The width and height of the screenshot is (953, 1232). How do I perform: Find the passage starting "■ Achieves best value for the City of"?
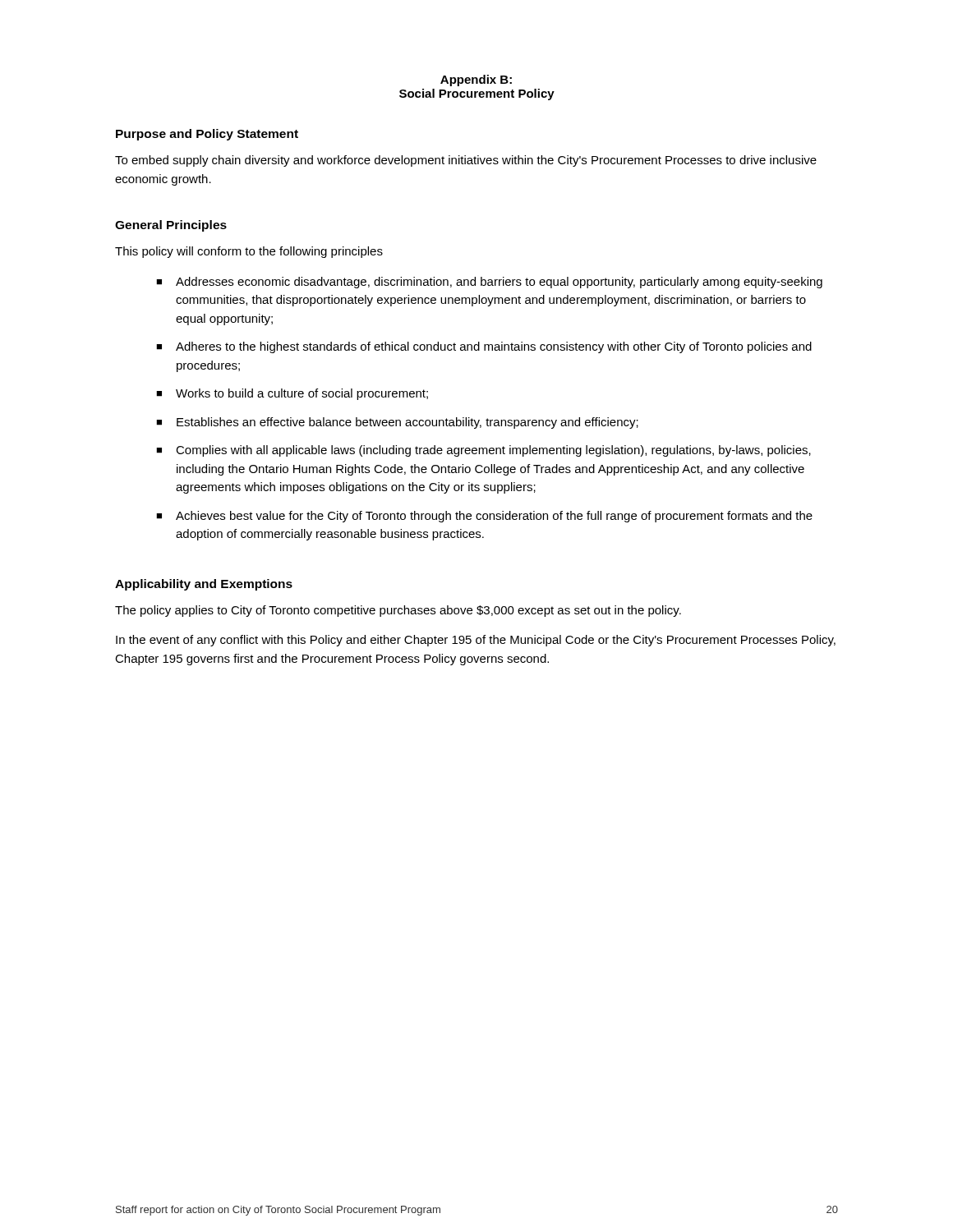click(x=497, y=525)
